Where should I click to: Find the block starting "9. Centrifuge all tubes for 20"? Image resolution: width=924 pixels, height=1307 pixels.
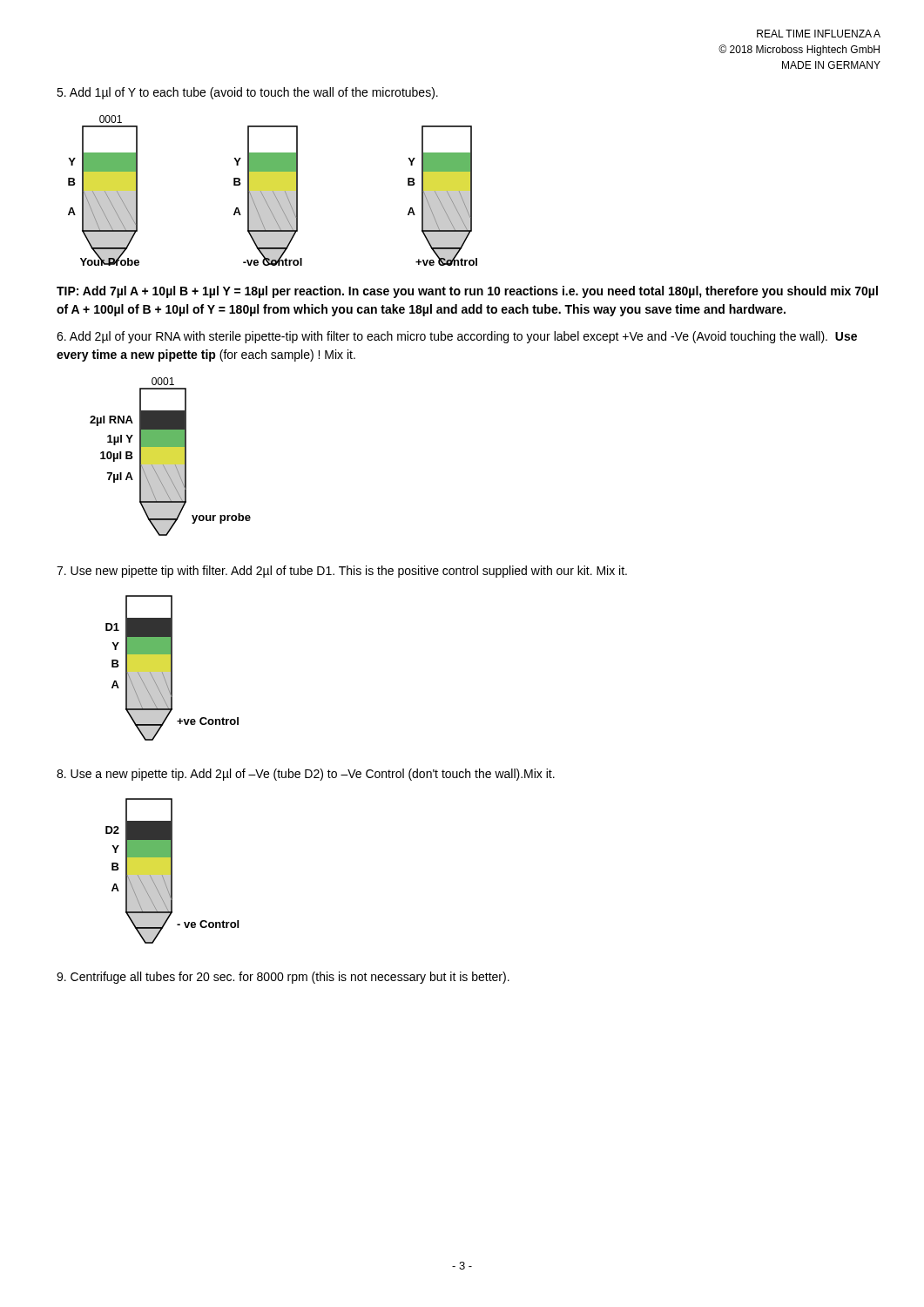point(469,977)
